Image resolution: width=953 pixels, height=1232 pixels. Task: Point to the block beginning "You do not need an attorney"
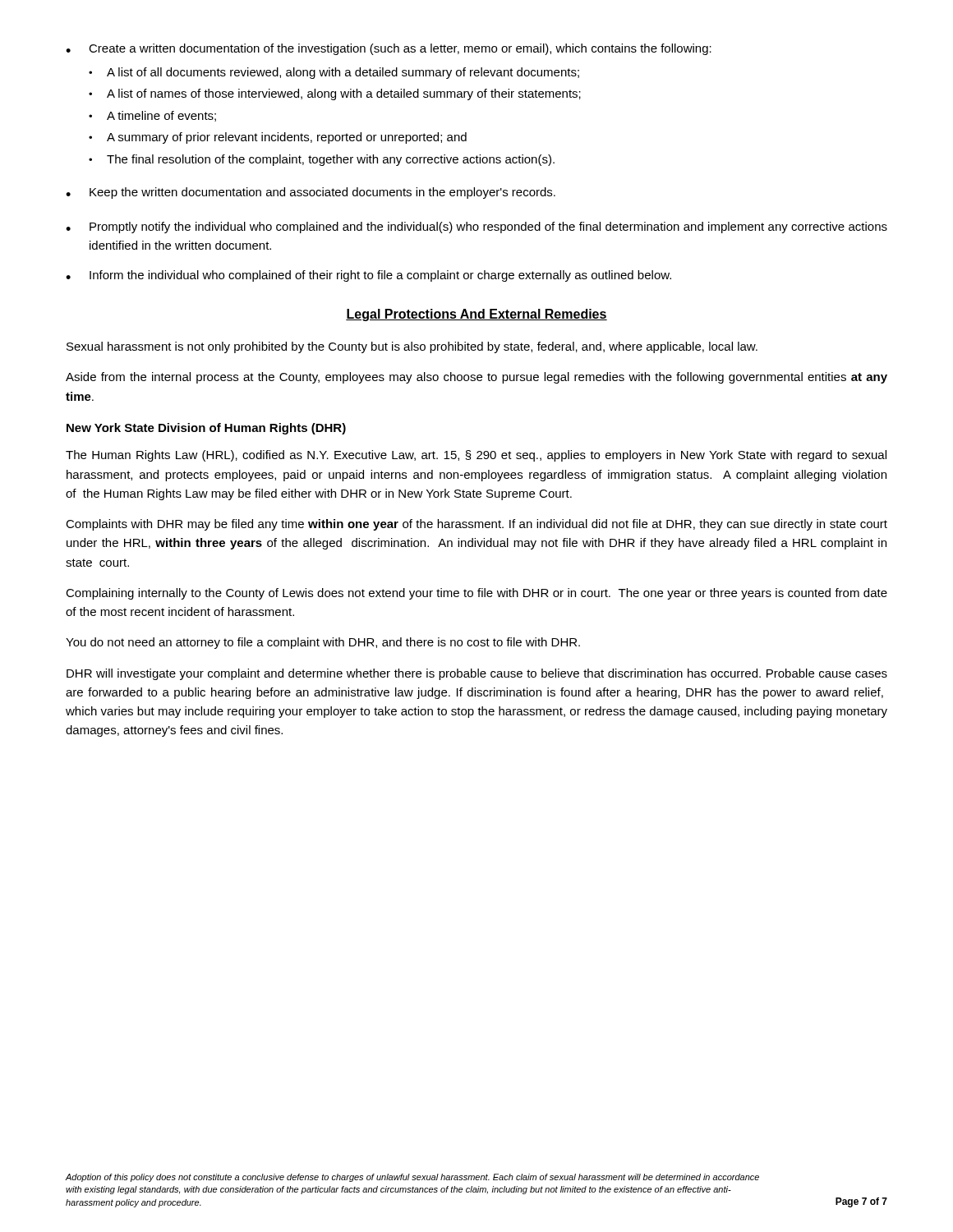323,642
